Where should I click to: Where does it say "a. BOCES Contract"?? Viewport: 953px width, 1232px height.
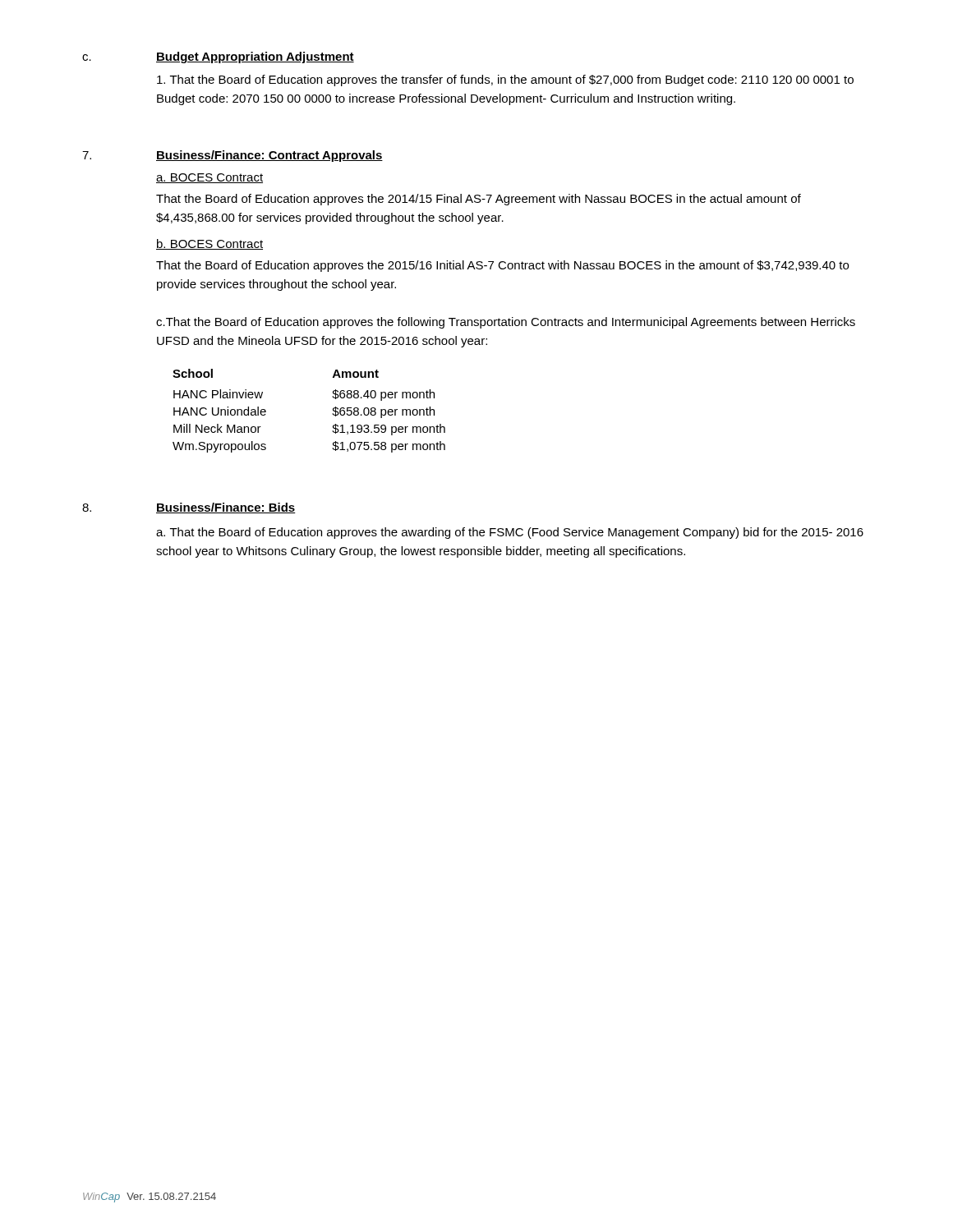210,177
